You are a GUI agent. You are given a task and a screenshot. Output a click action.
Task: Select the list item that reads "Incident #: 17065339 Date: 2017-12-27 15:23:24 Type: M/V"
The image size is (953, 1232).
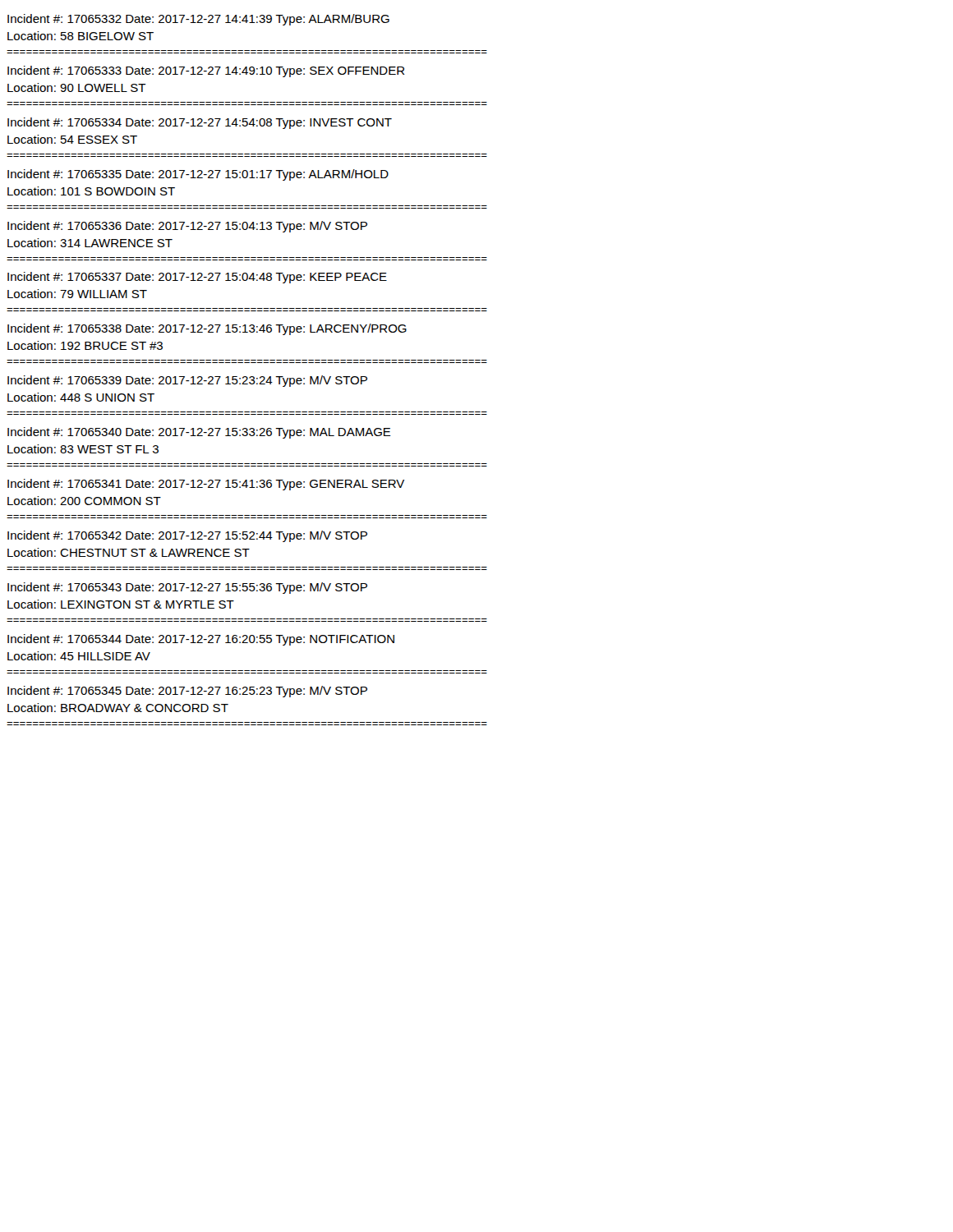187,381
